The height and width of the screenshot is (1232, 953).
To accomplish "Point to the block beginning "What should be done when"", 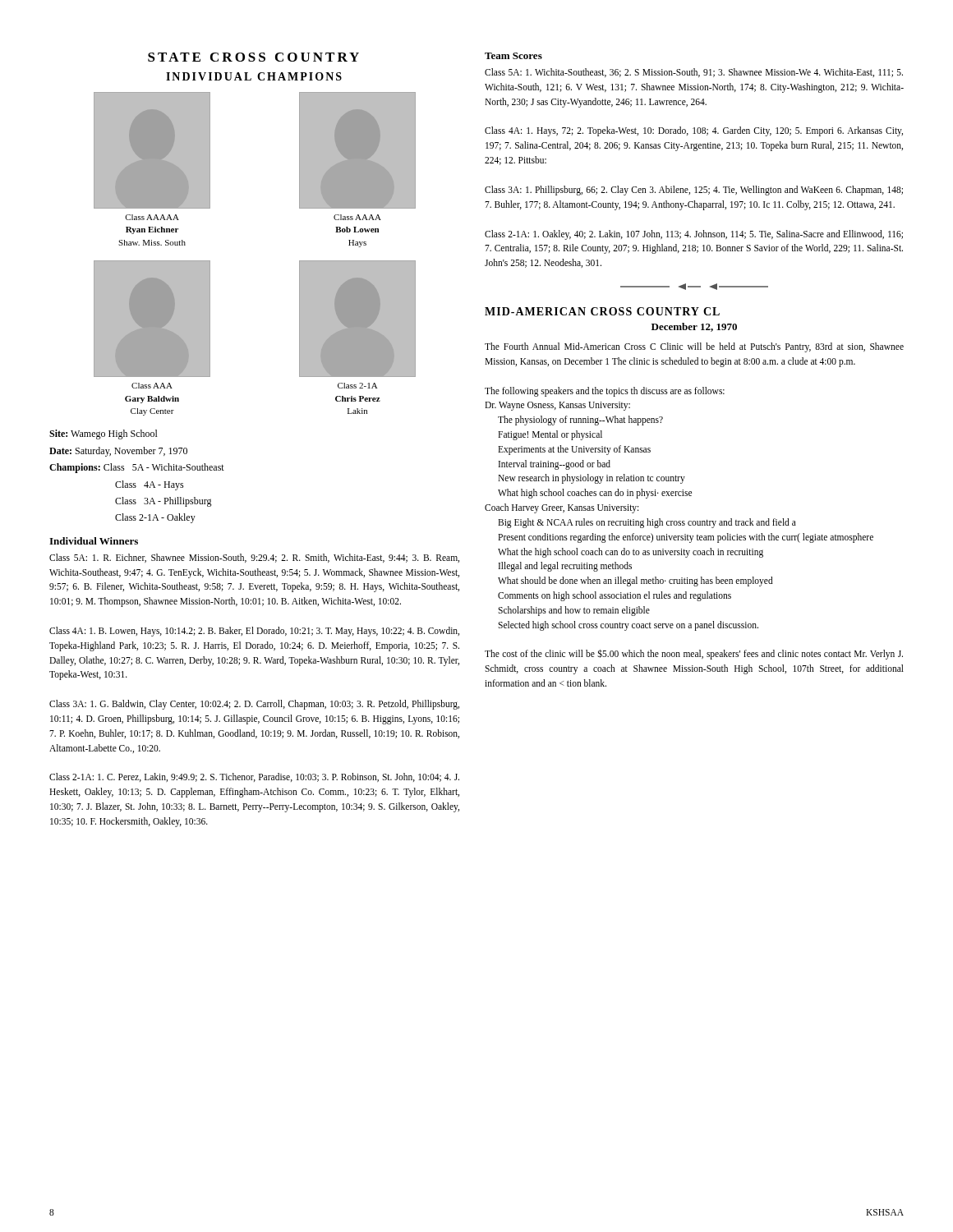I will pyautogui.click(x=635, y=581).
